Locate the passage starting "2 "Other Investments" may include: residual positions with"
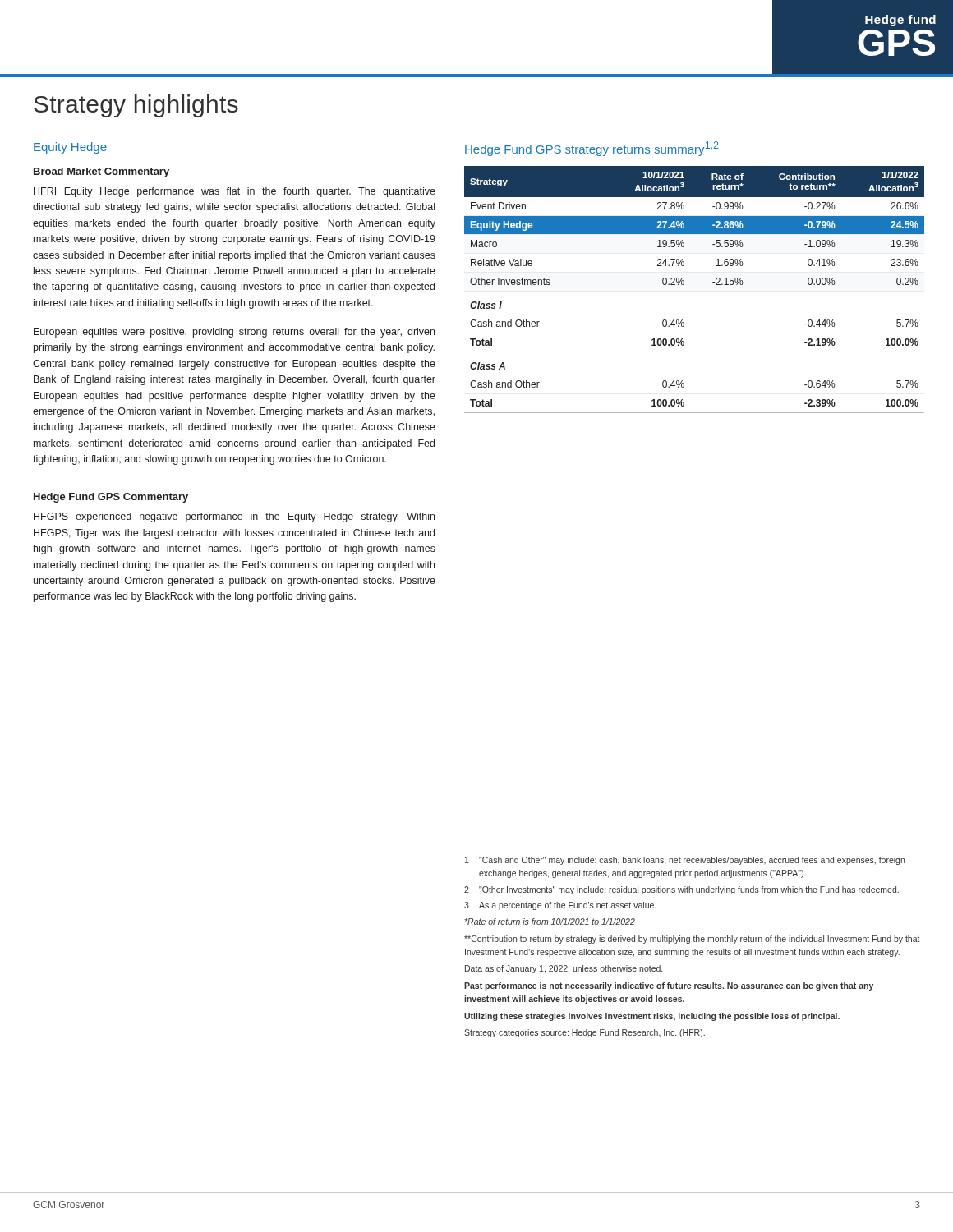The width and height of the screenshot is (953, 1232). click(682, 890)
